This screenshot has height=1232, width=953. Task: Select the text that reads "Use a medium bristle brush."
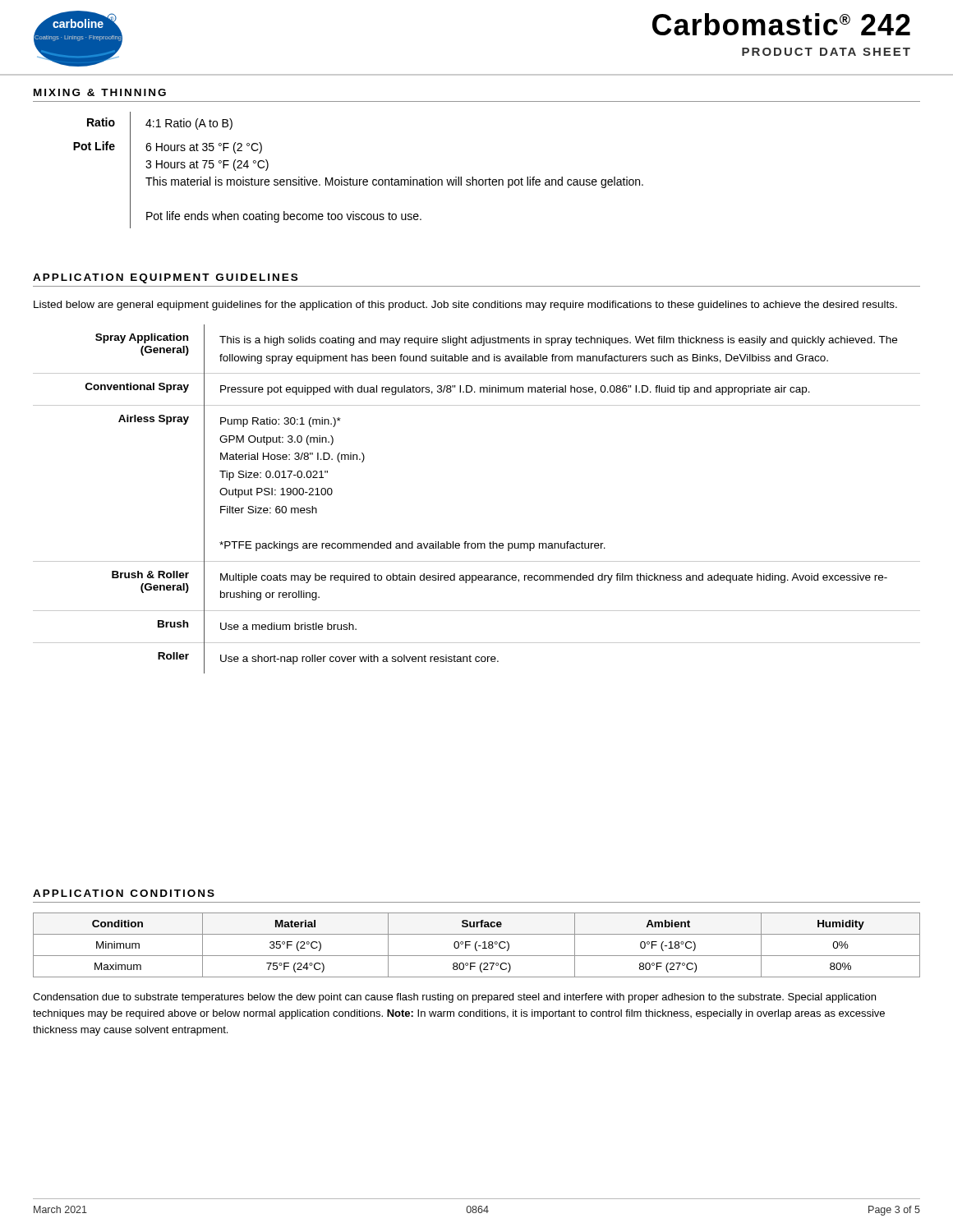pyautogui.click(x=288, y=626)
